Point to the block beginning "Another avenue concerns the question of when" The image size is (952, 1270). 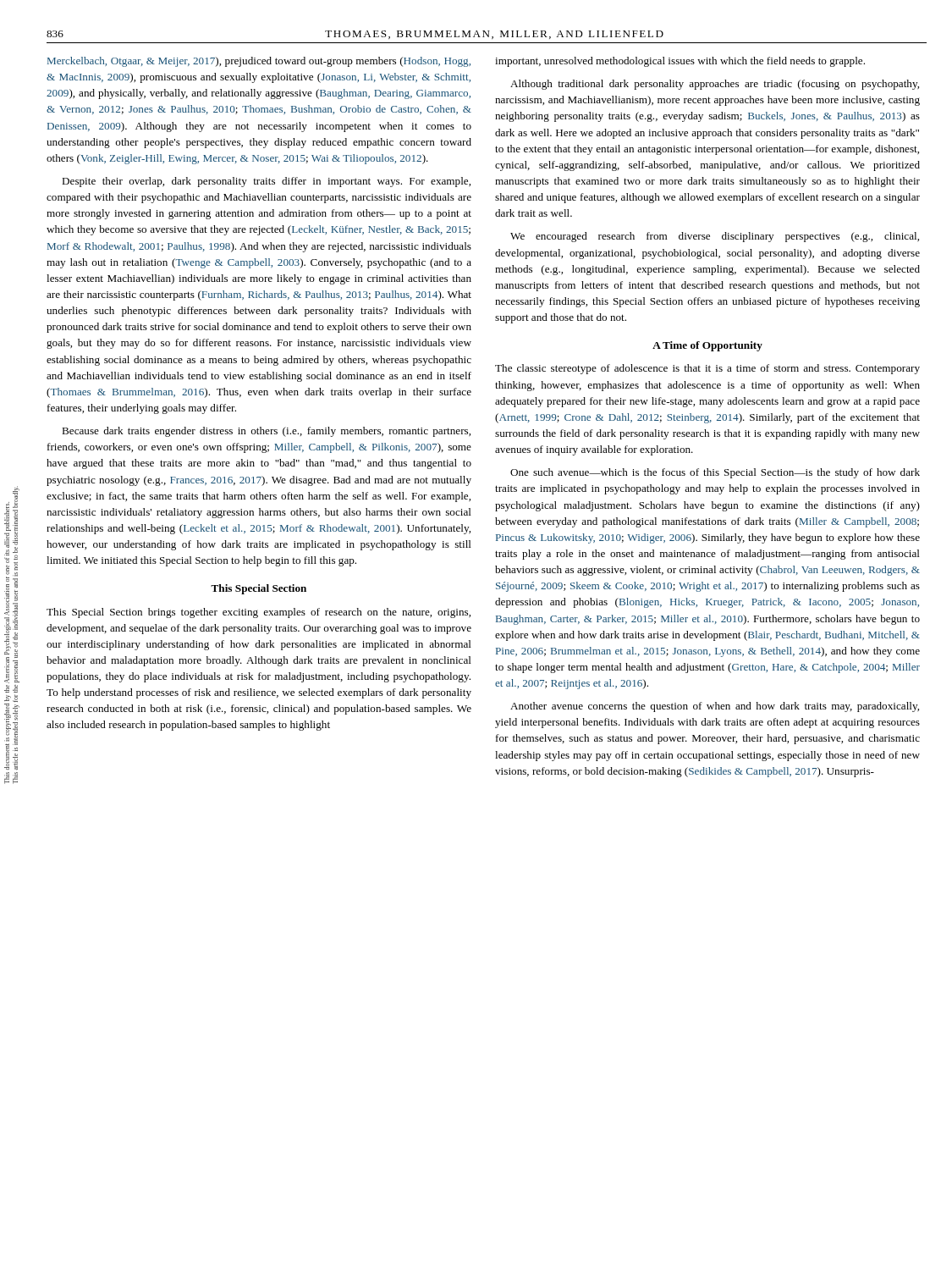[707, 738]
